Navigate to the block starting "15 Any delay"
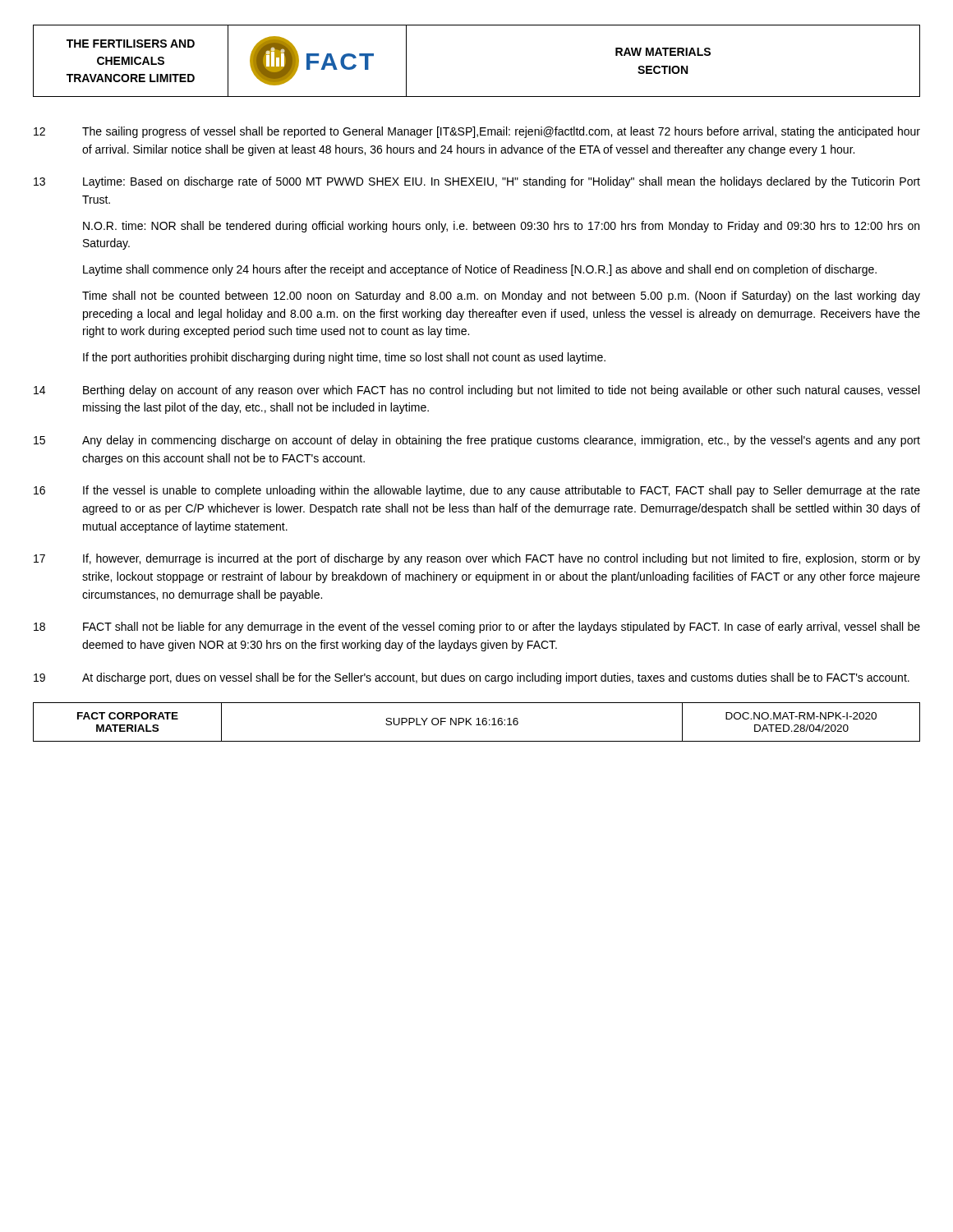953x1232 pixels. tap(476, 450)
